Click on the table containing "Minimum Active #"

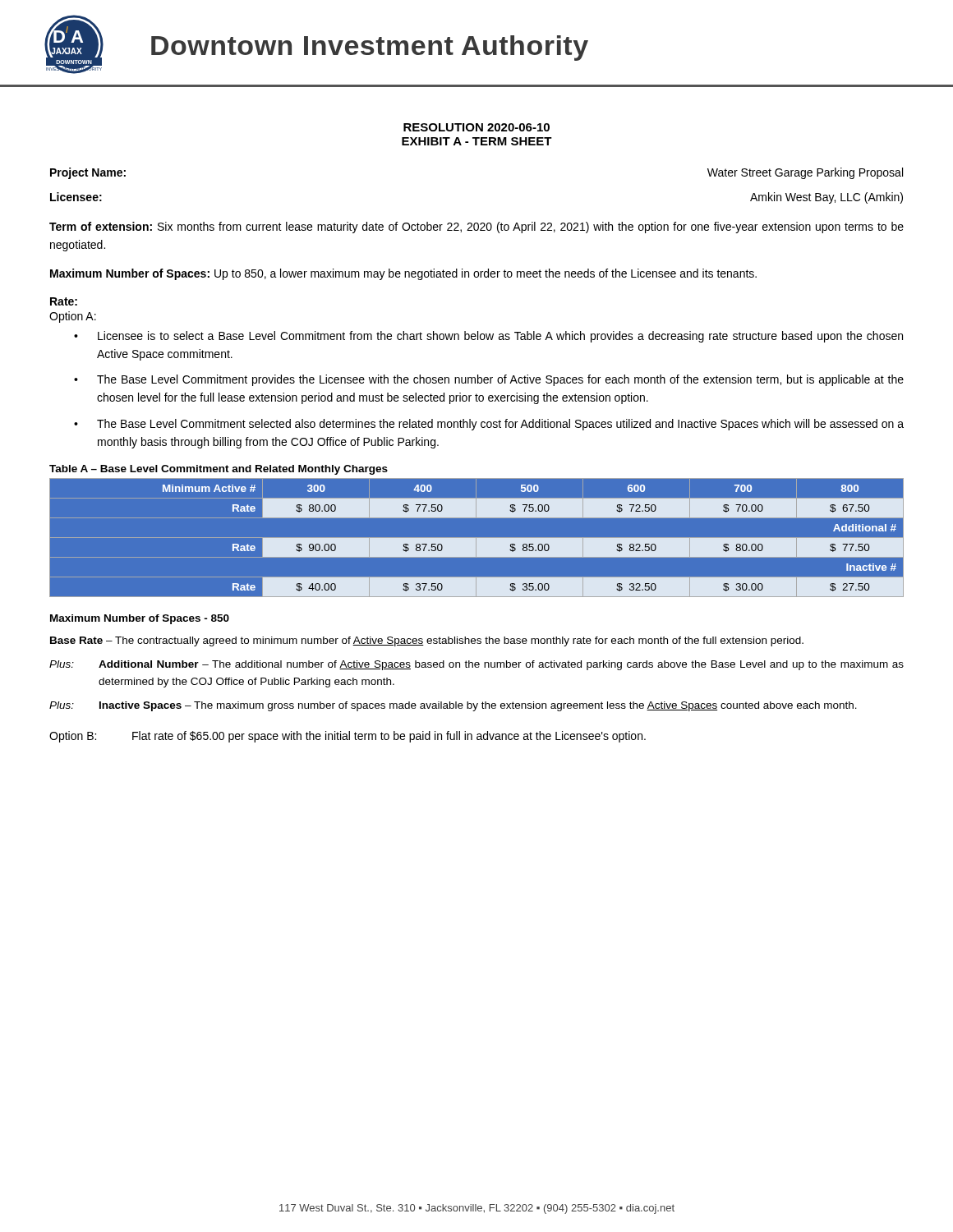(x=476, y=538)
